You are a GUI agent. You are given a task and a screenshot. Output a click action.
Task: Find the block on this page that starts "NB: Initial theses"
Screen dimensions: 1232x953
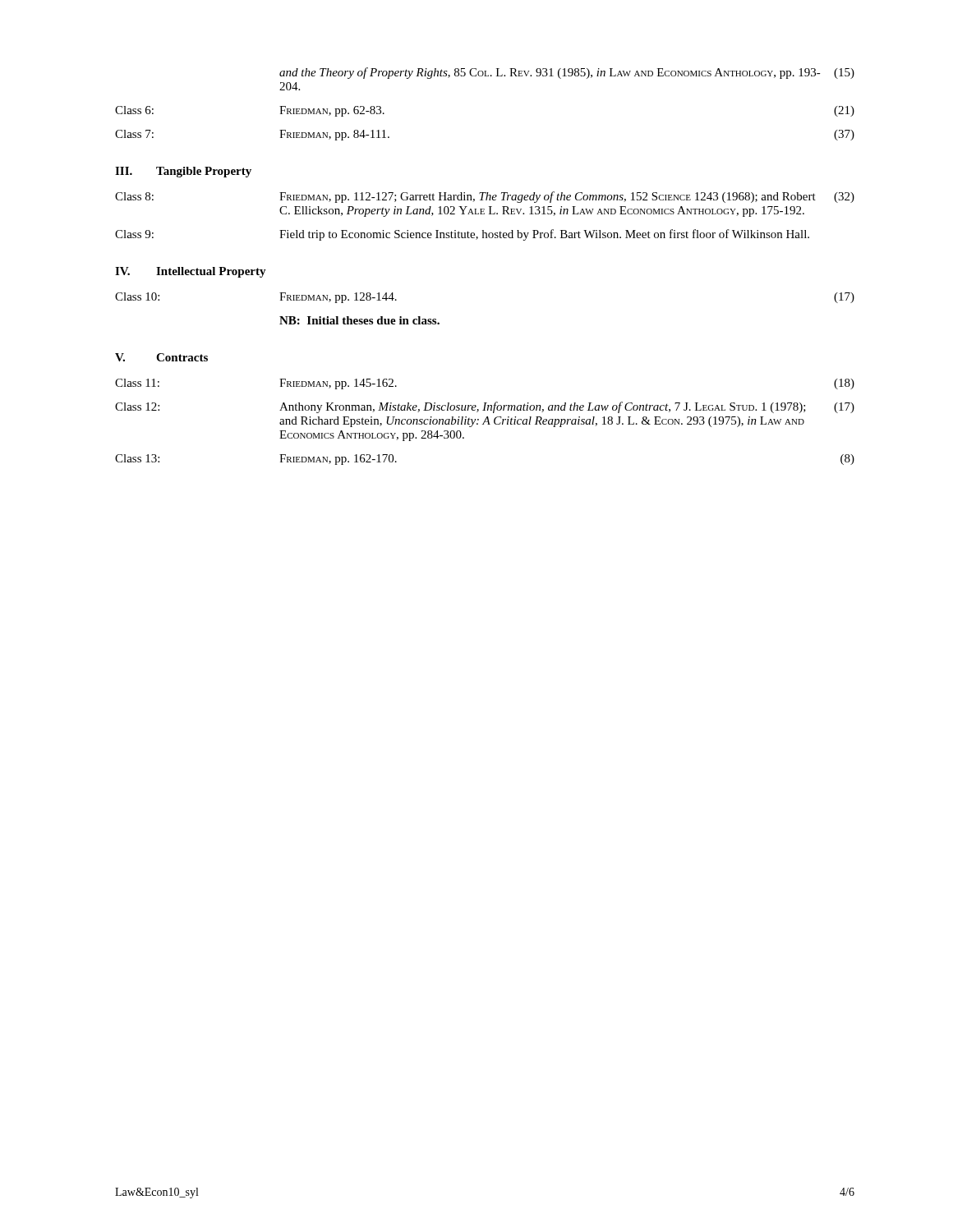coord(359,320)
